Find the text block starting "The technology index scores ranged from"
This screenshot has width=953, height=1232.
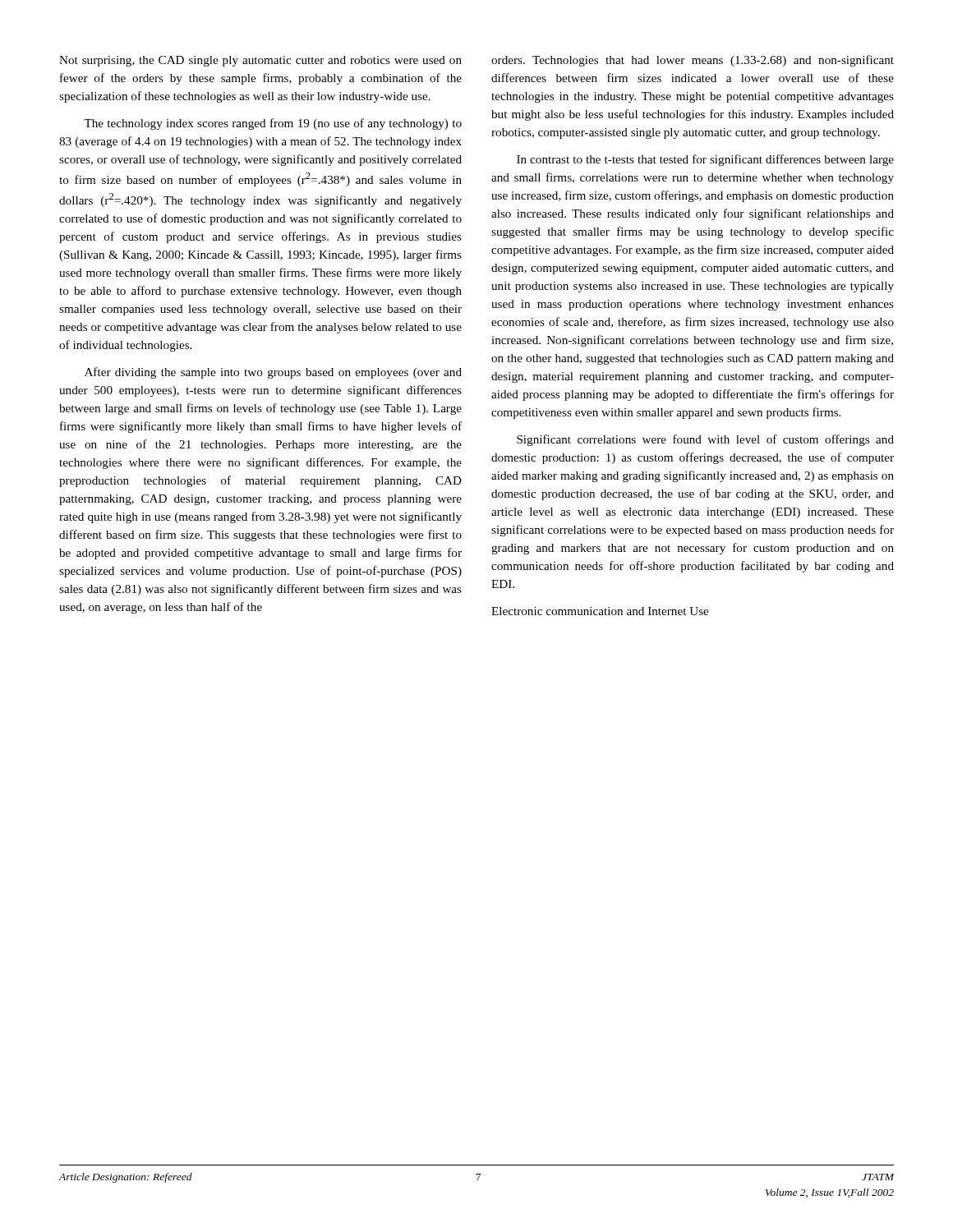pos(260,234)
